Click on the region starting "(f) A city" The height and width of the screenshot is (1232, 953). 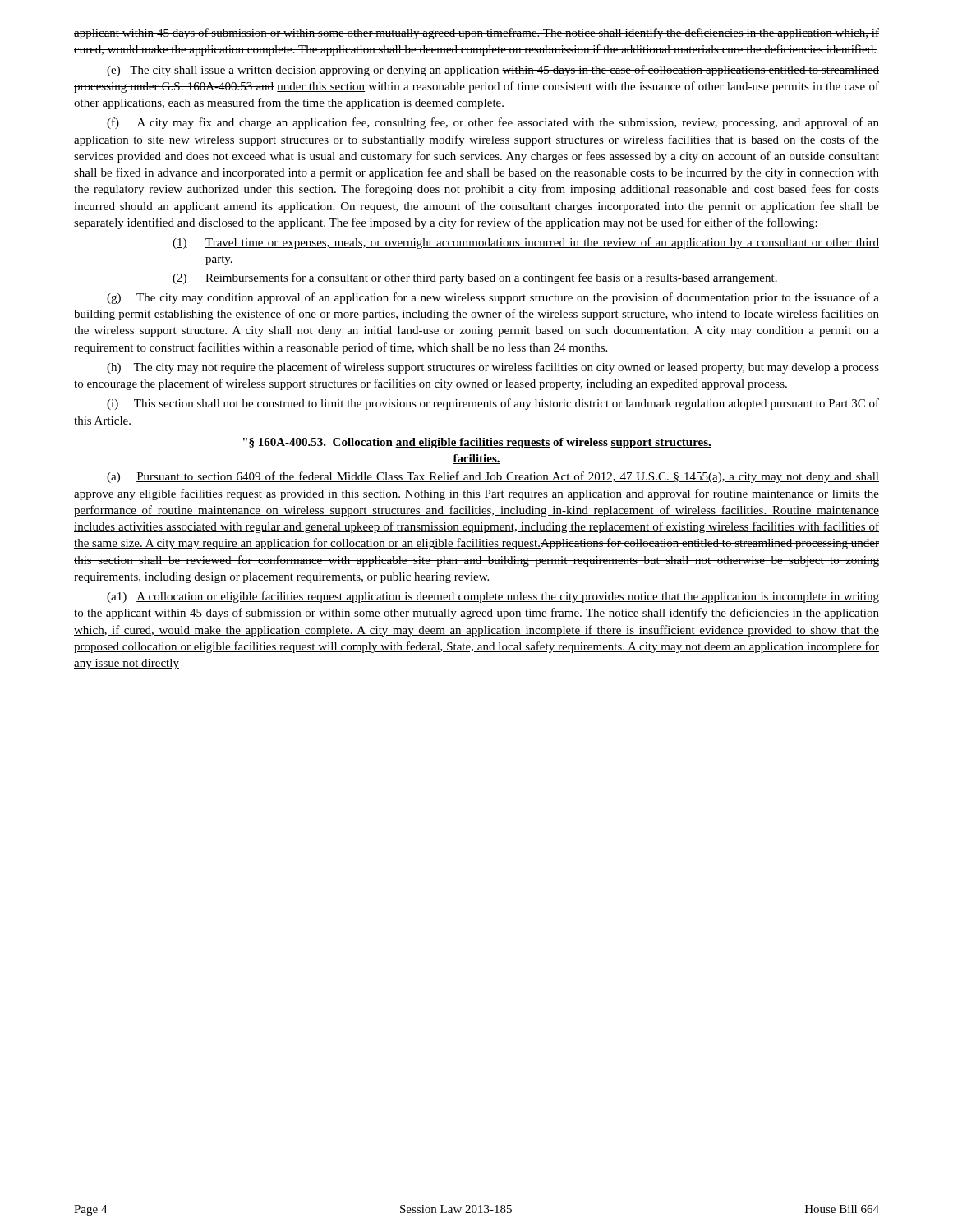[x=476, y=172]
